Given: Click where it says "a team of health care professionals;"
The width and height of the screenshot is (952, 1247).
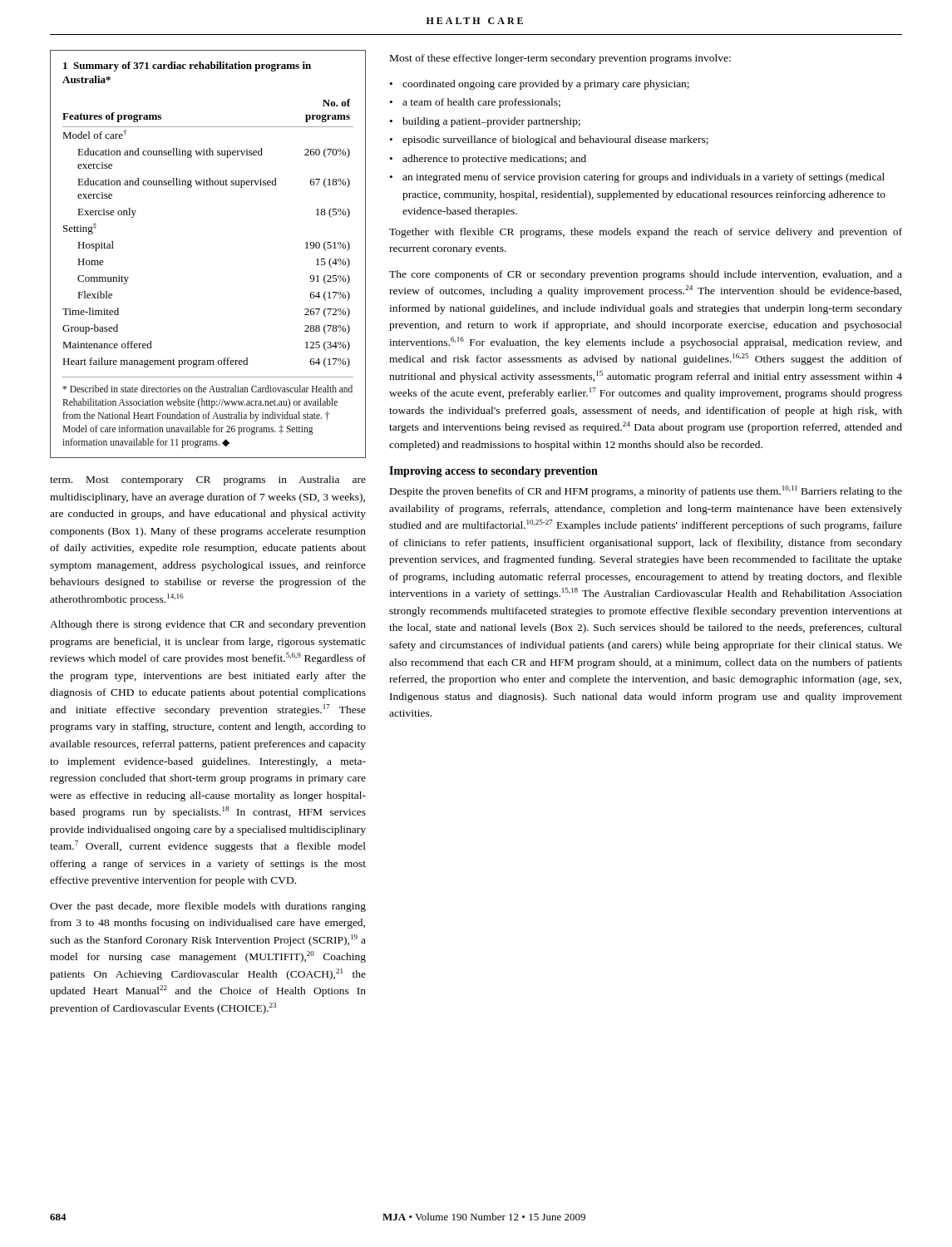Looking at the screenshot, I should [482, 102].
